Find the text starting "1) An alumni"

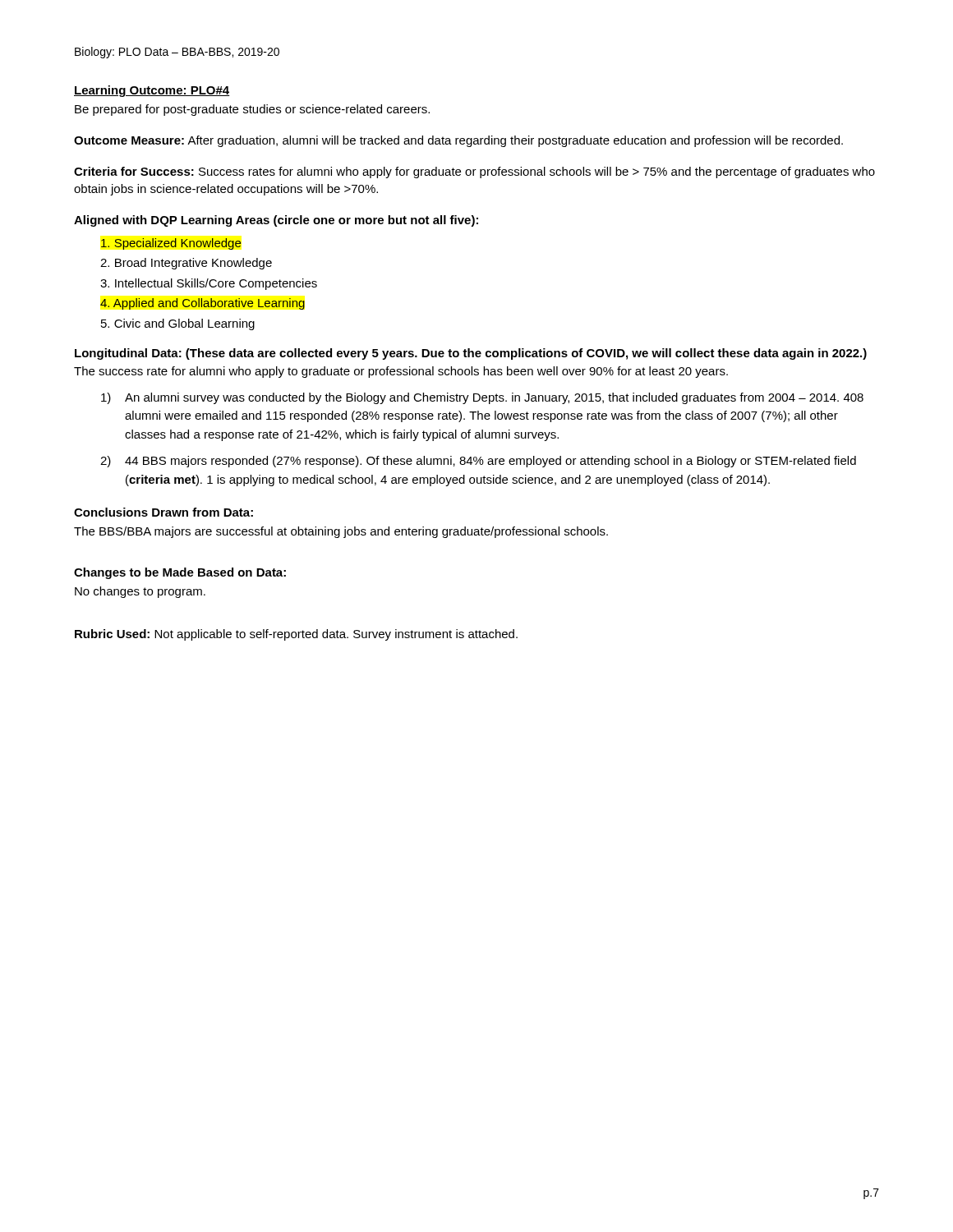490,416
